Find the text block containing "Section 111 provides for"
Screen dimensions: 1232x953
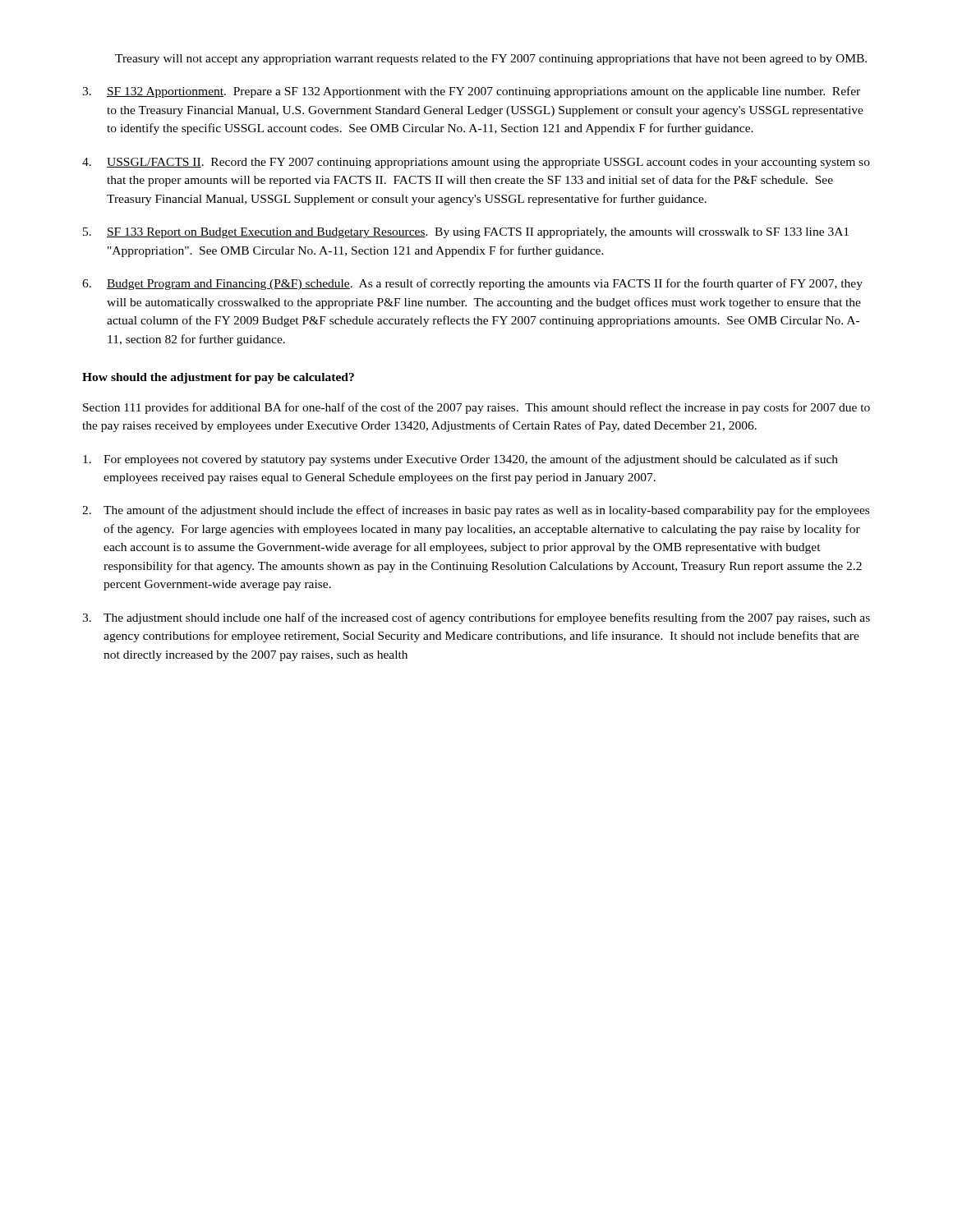(476, 416)
